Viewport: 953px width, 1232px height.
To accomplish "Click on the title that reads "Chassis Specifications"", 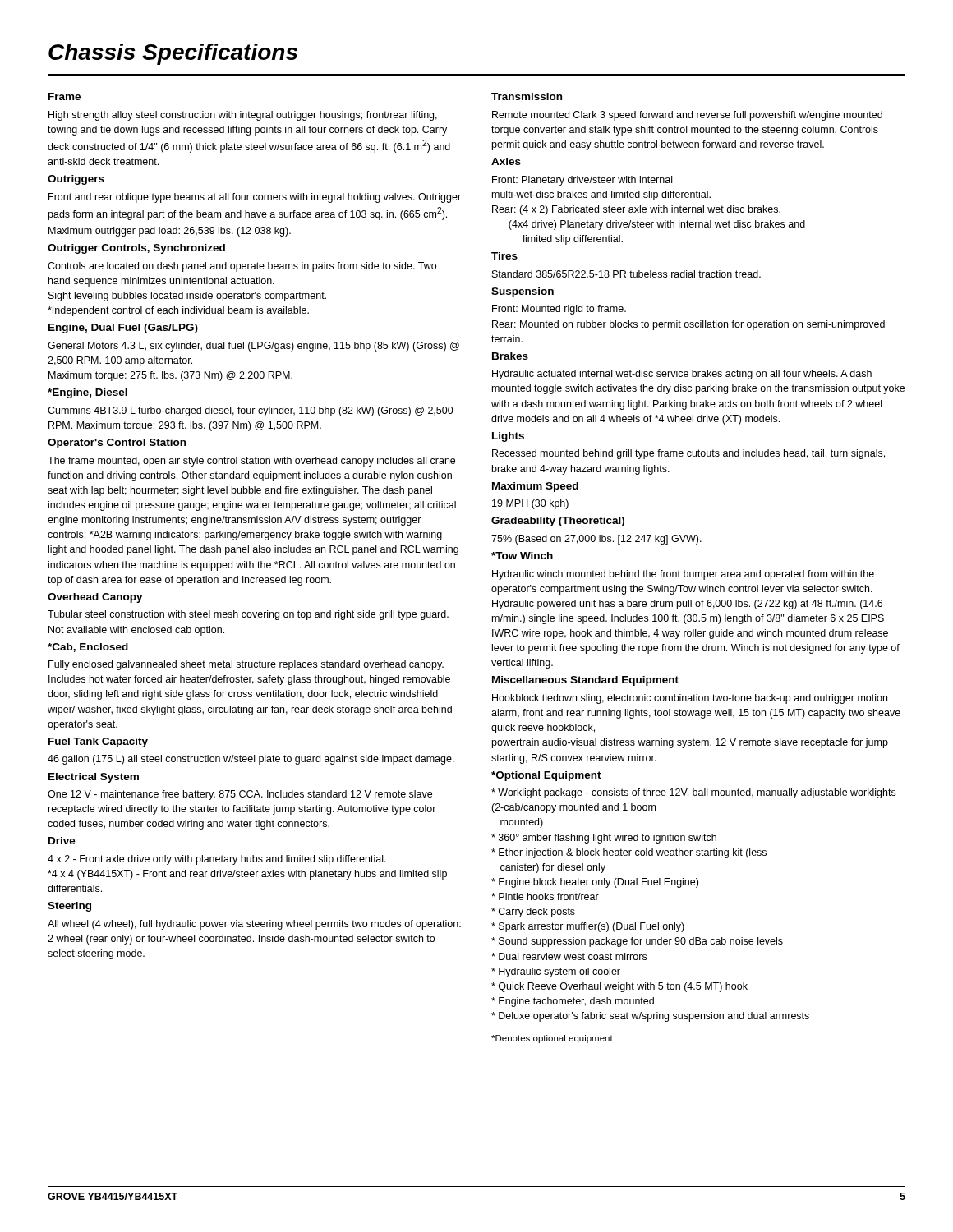I will pyautogui.click(x=173, y=54).
